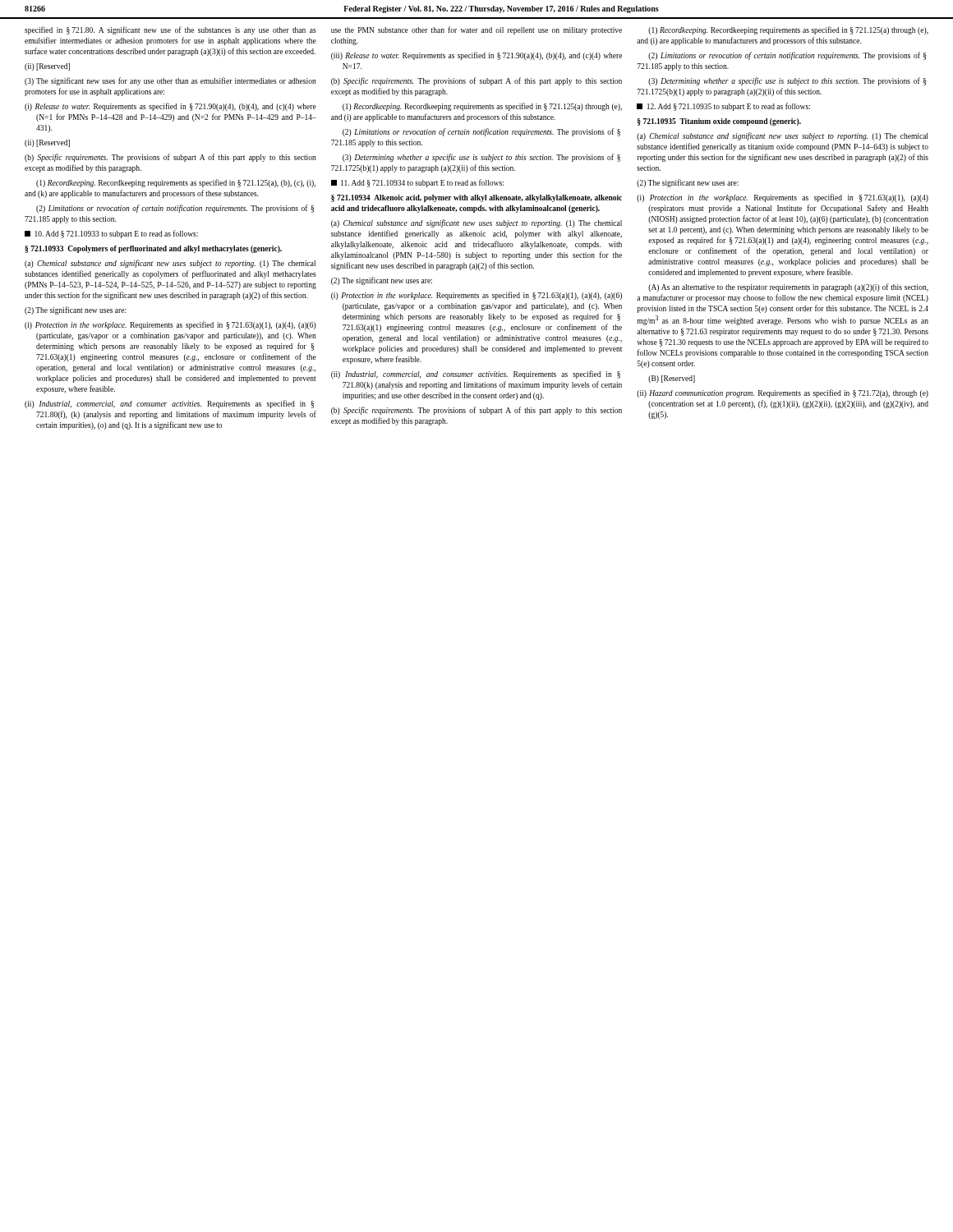Point to the block starting "(1) Recordkeeping. Recordkeeping requirements as"
The image size is (953, 1232).
(783, 223)
